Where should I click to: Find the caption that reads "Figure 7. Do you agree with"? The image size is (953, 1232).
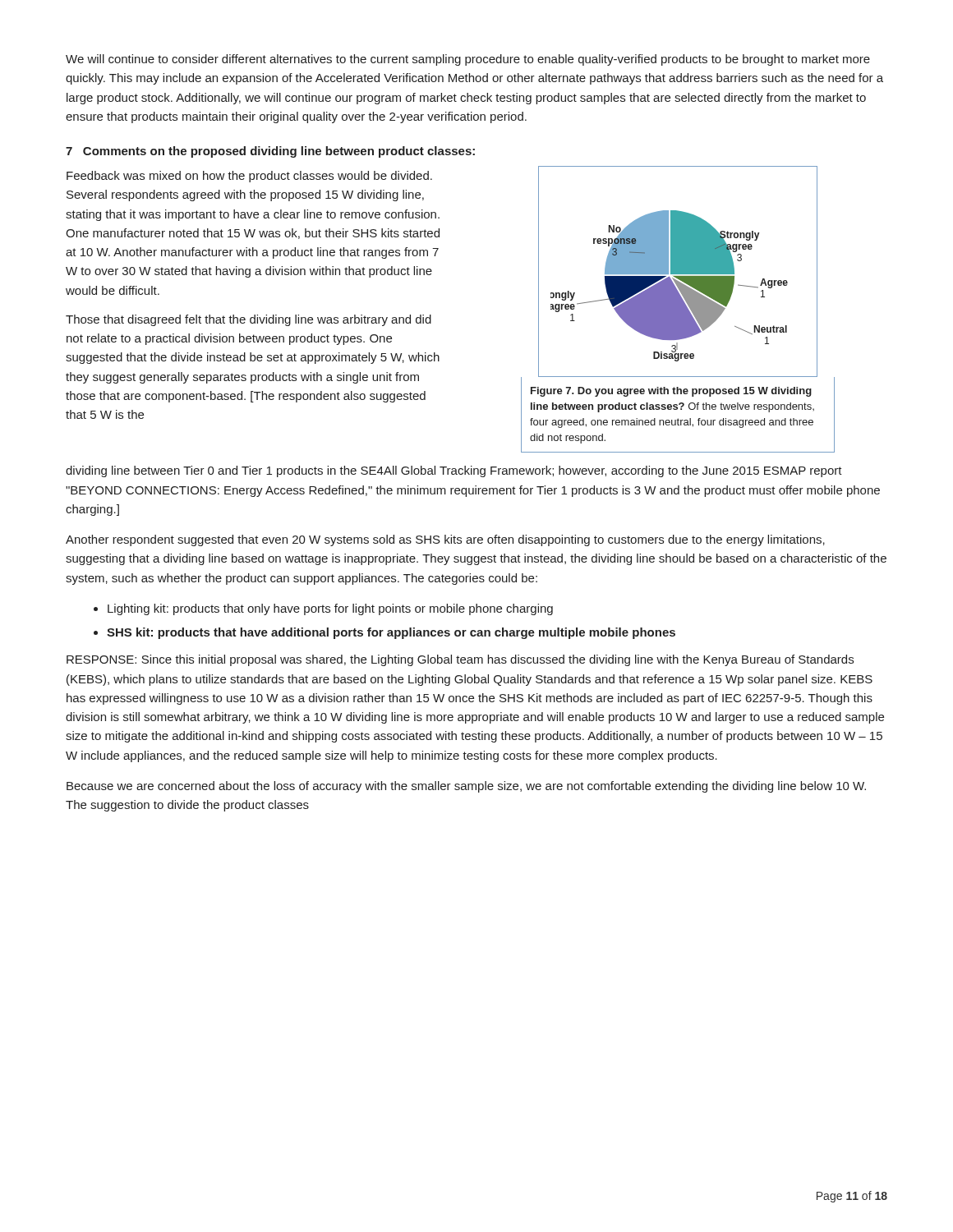click(672, 414)
